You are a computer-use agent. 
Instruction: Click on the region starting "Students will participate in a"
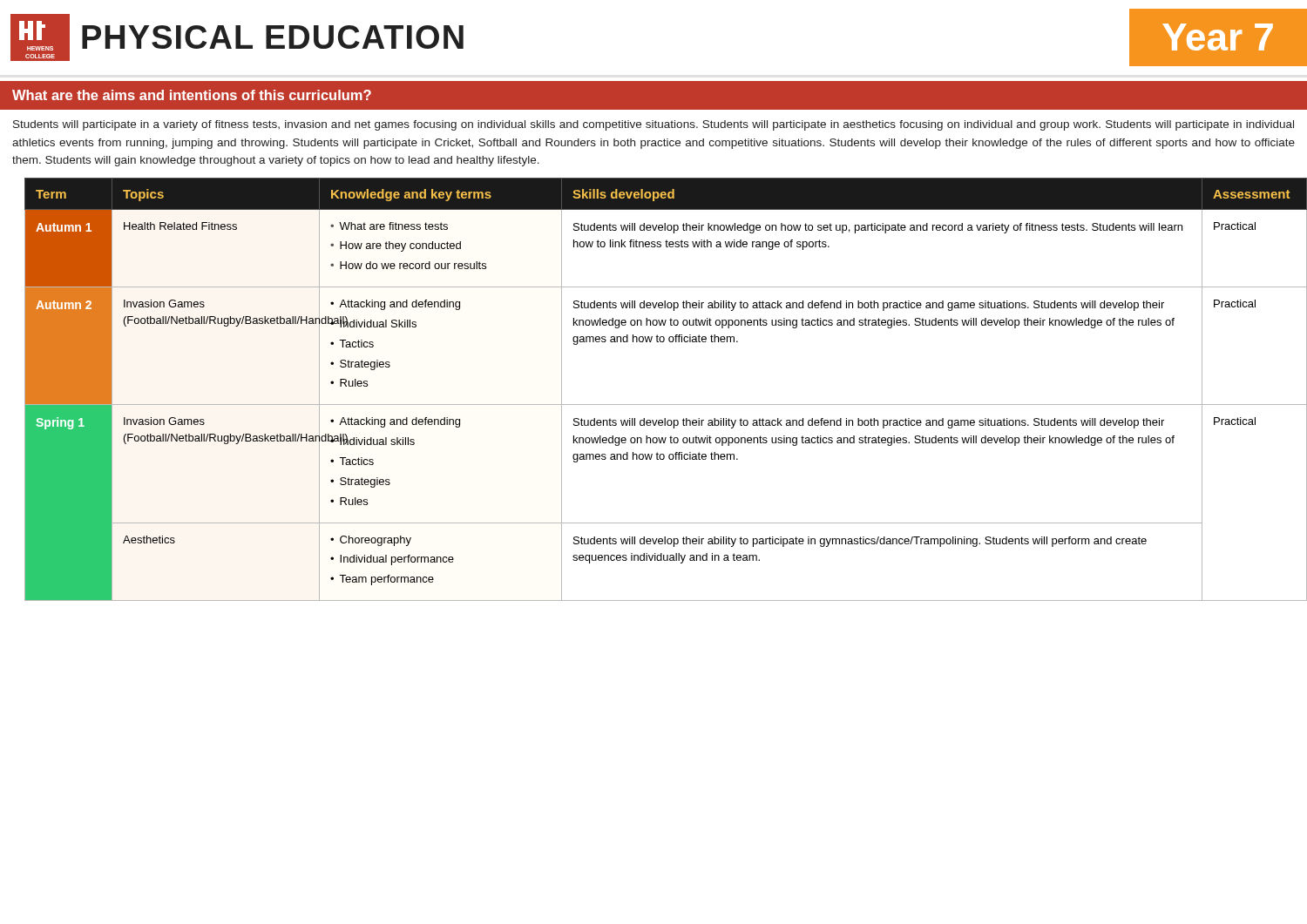[x=654, y=142]
